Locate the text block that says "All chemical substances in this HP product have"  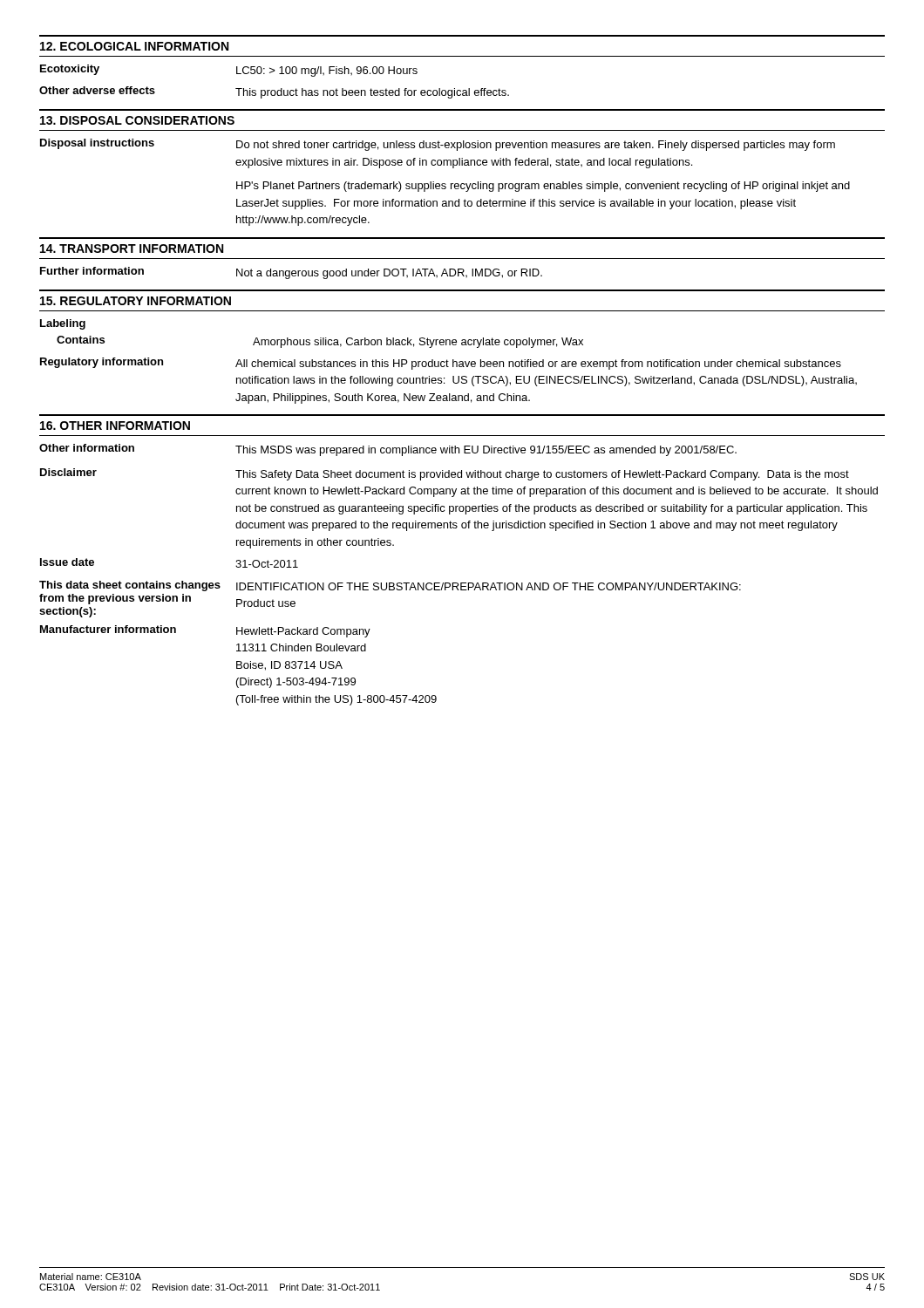tap(546, 380)
